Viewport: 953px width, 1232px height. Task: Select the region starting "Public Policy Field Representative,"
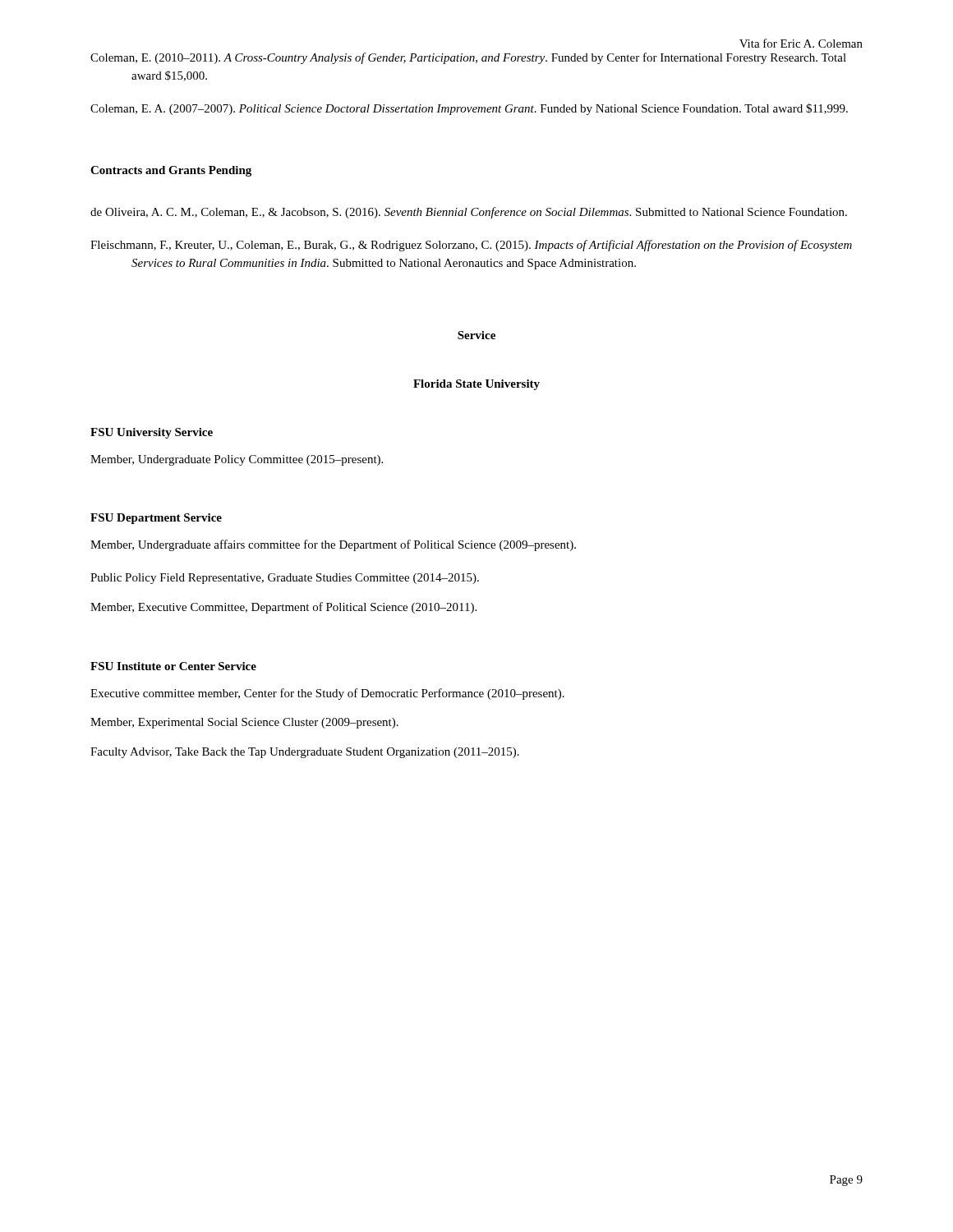tap(285, 577)
